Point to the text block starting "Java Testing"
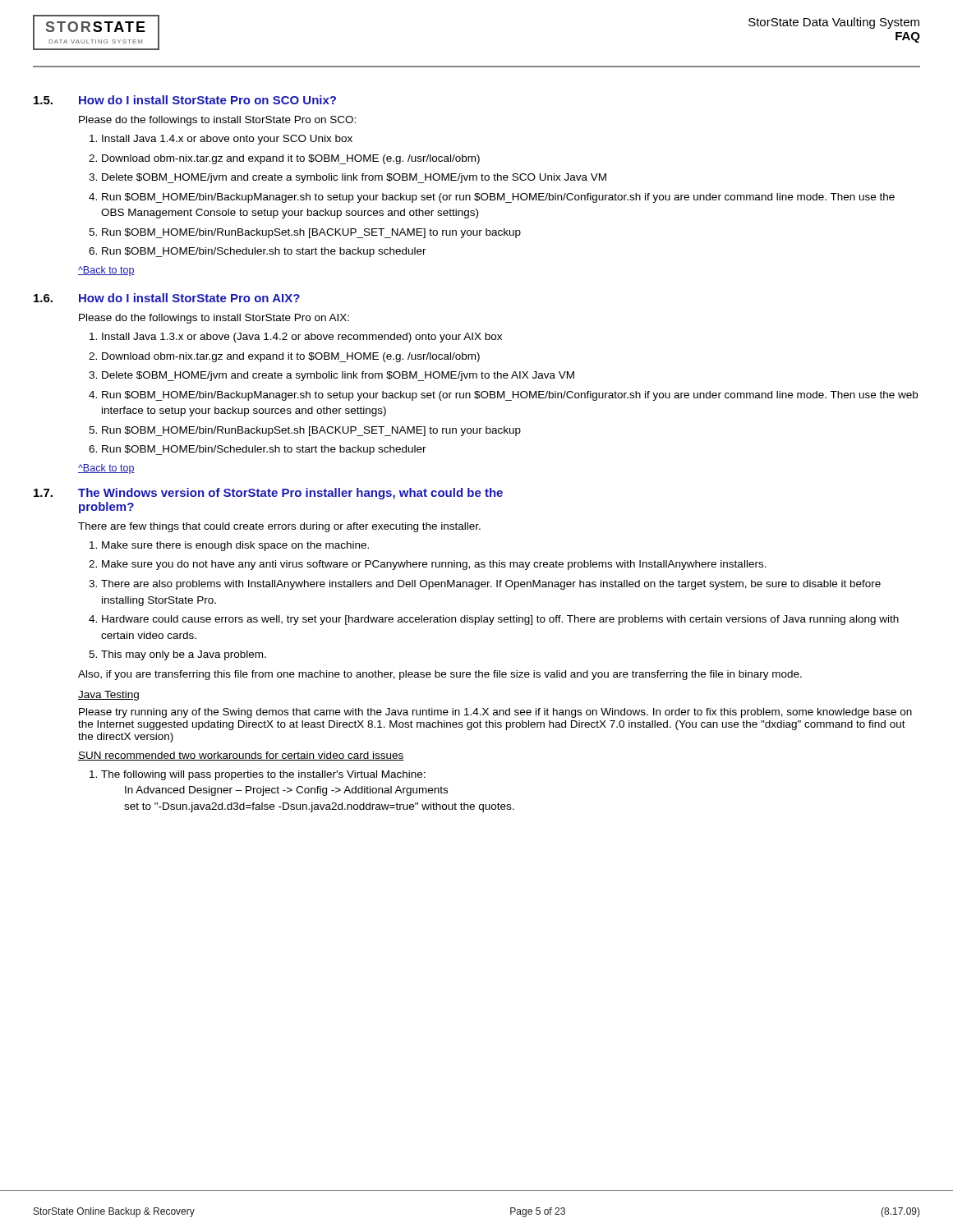 point(109,694)
